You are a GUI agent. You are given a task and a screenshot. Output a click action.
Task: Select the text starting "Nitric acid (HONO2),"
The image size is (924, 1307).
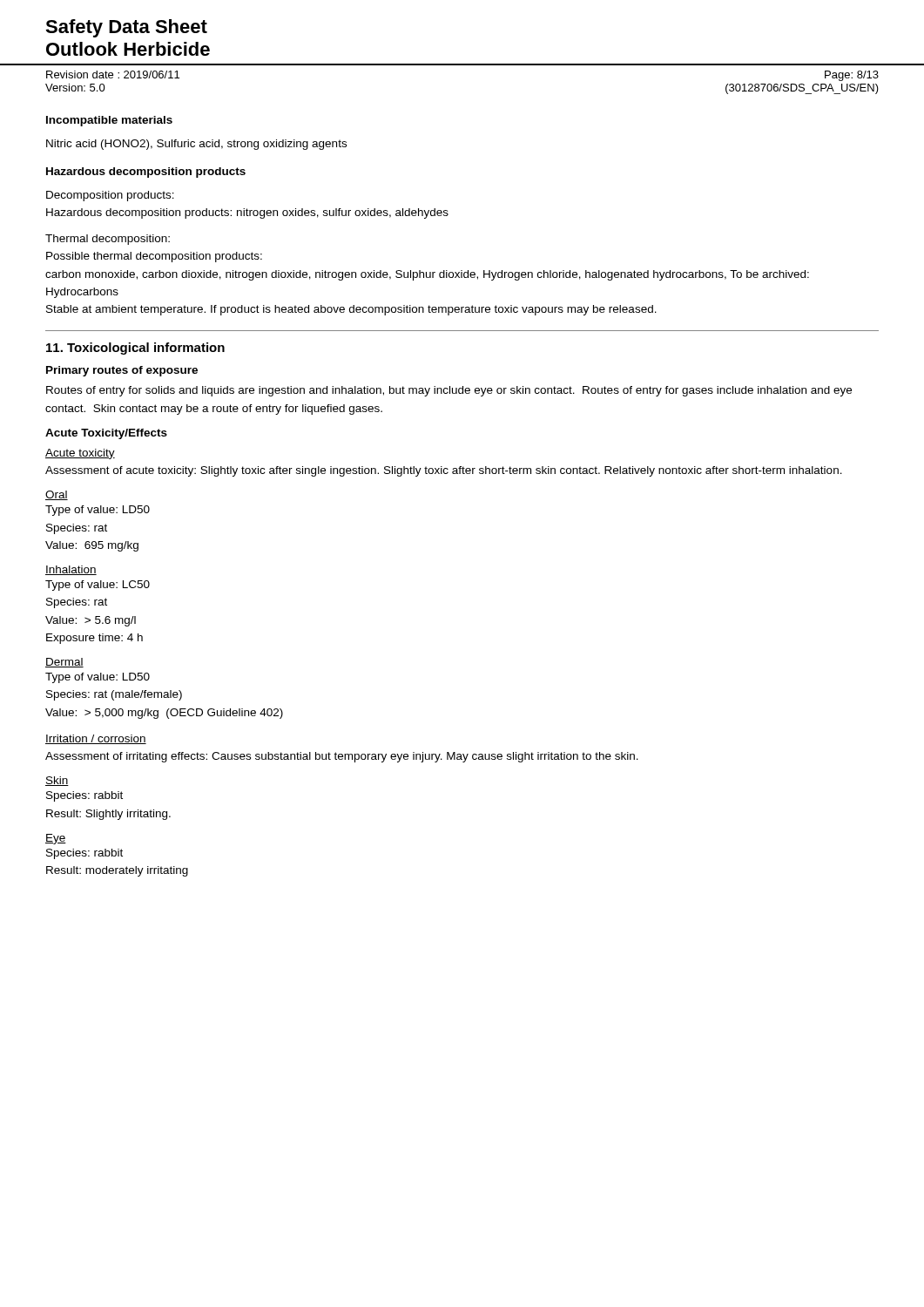point(196,143)
